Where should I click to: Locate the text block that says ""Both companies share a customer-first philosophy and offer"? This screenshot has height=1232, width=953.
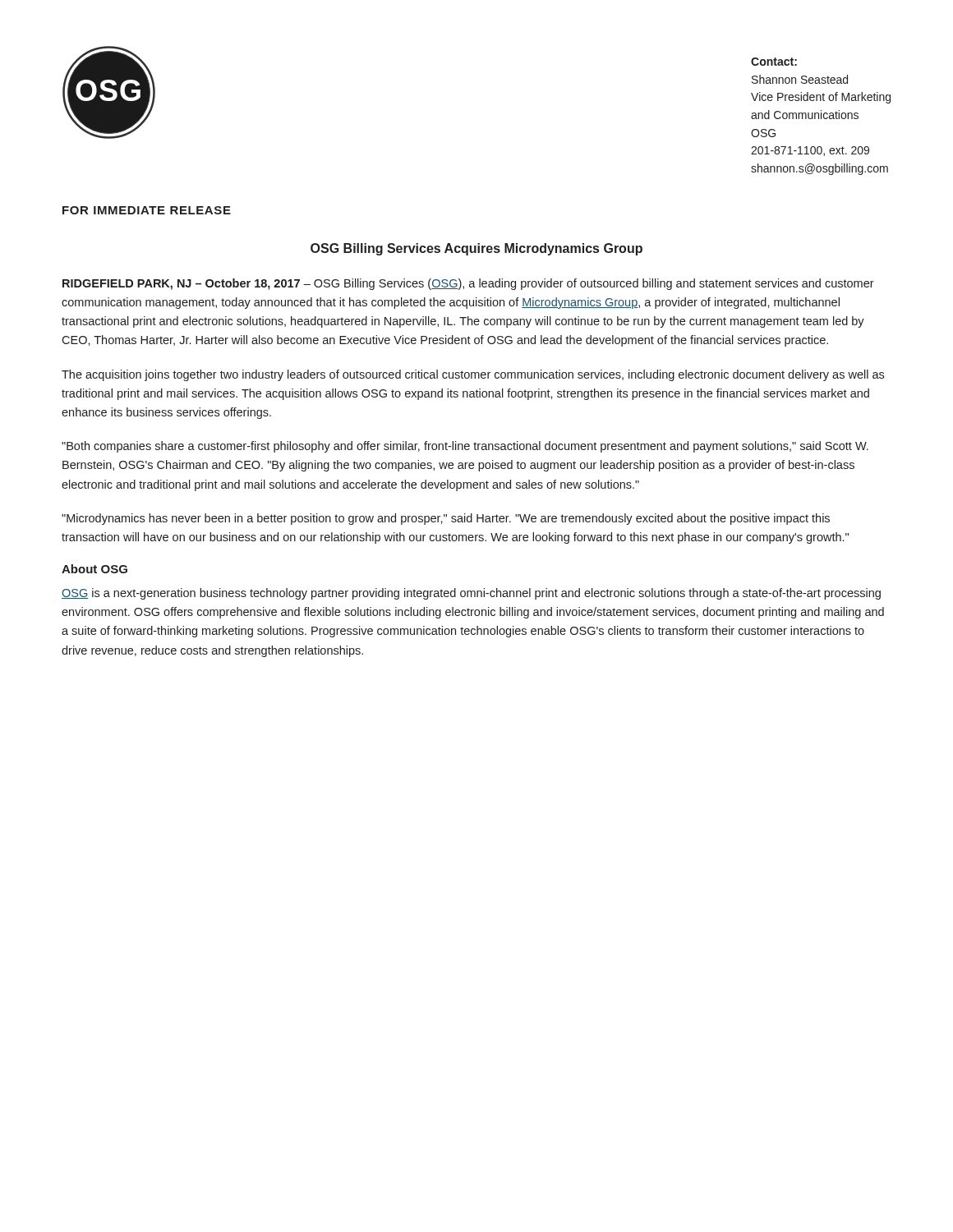tap(465, 465)
